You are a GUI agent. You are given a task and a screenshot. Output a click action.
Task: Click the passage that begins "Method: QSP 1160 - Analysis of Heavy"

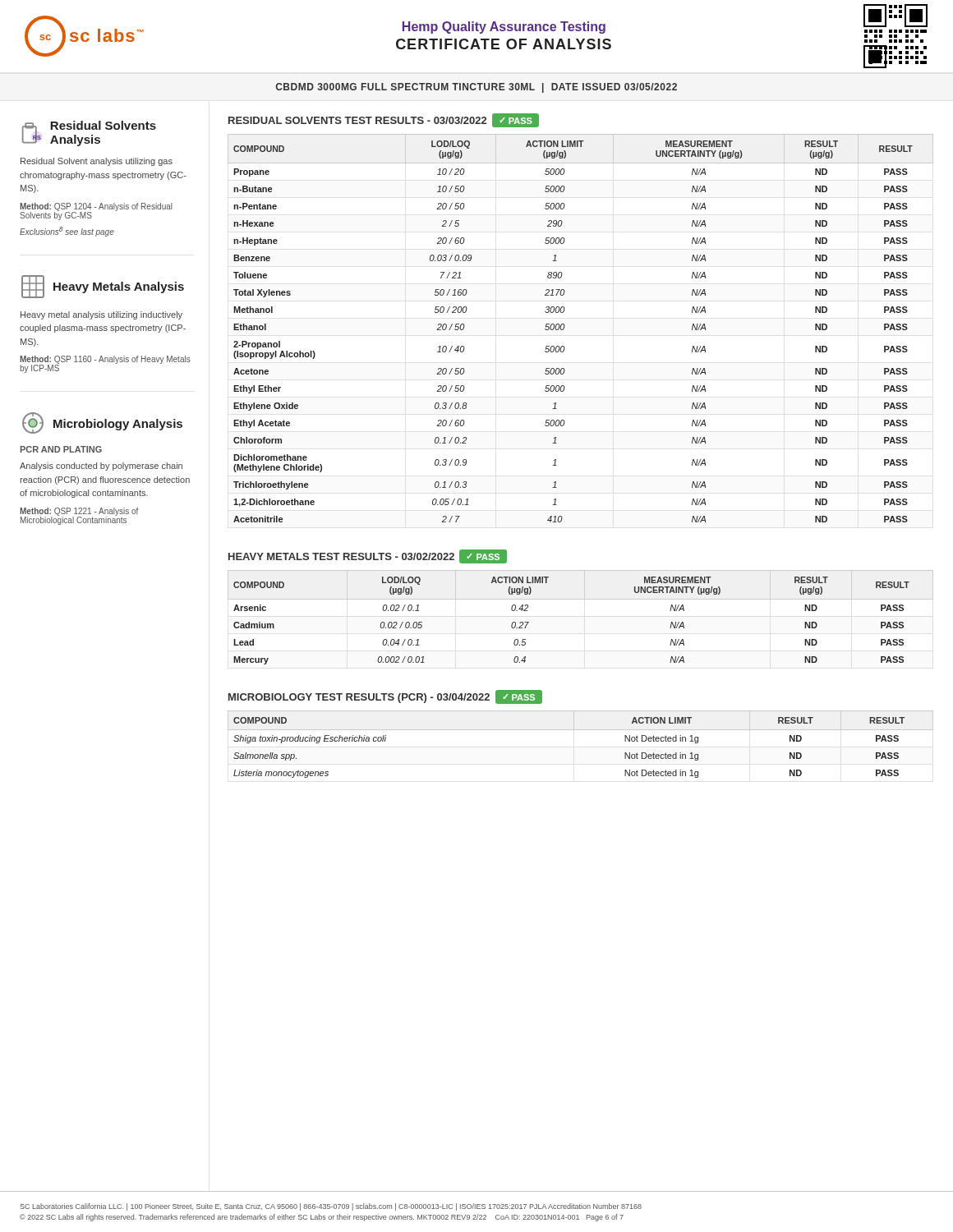[105, 364]
